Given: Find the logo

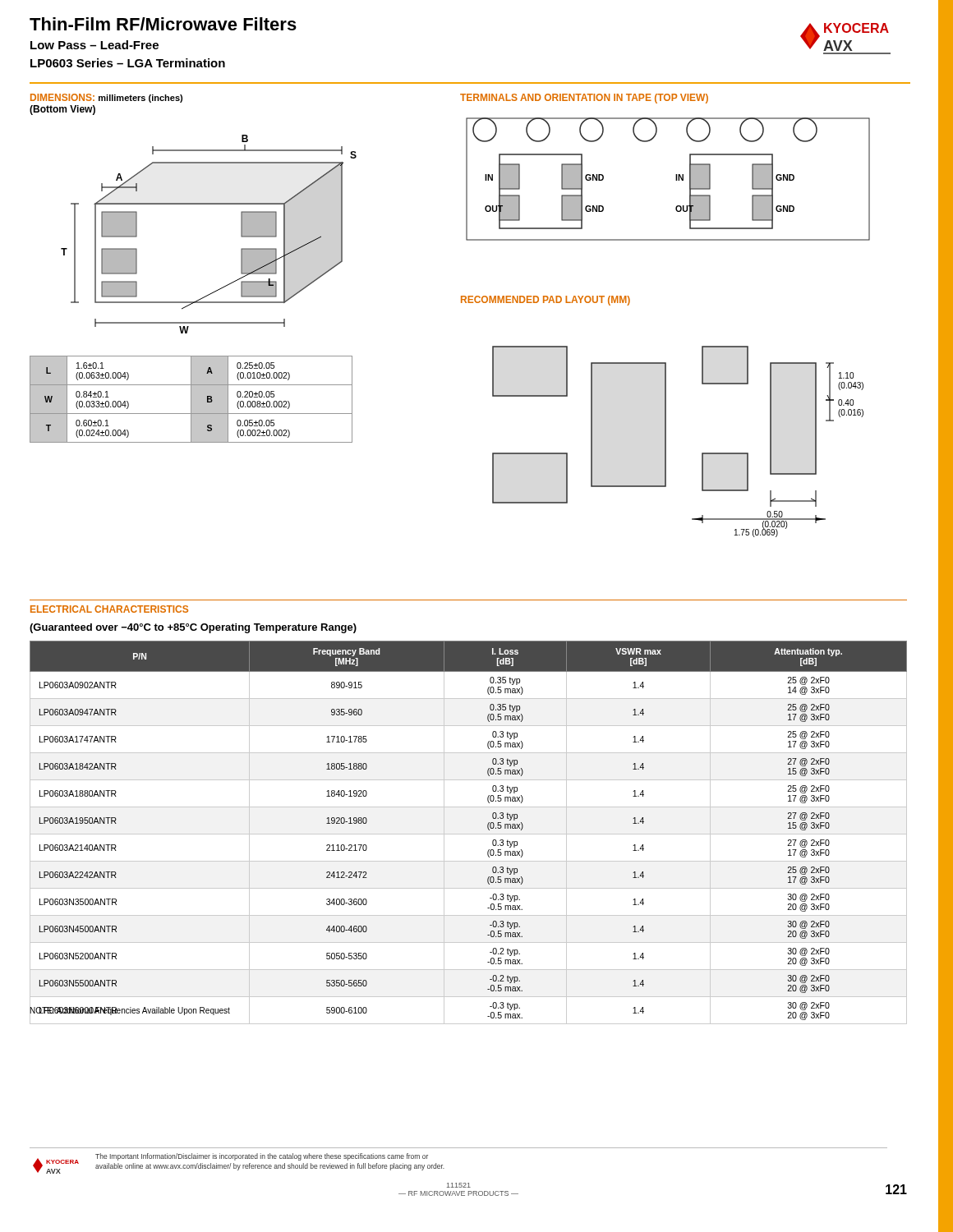Looking at the screenshot, I should tap(849, 37).
